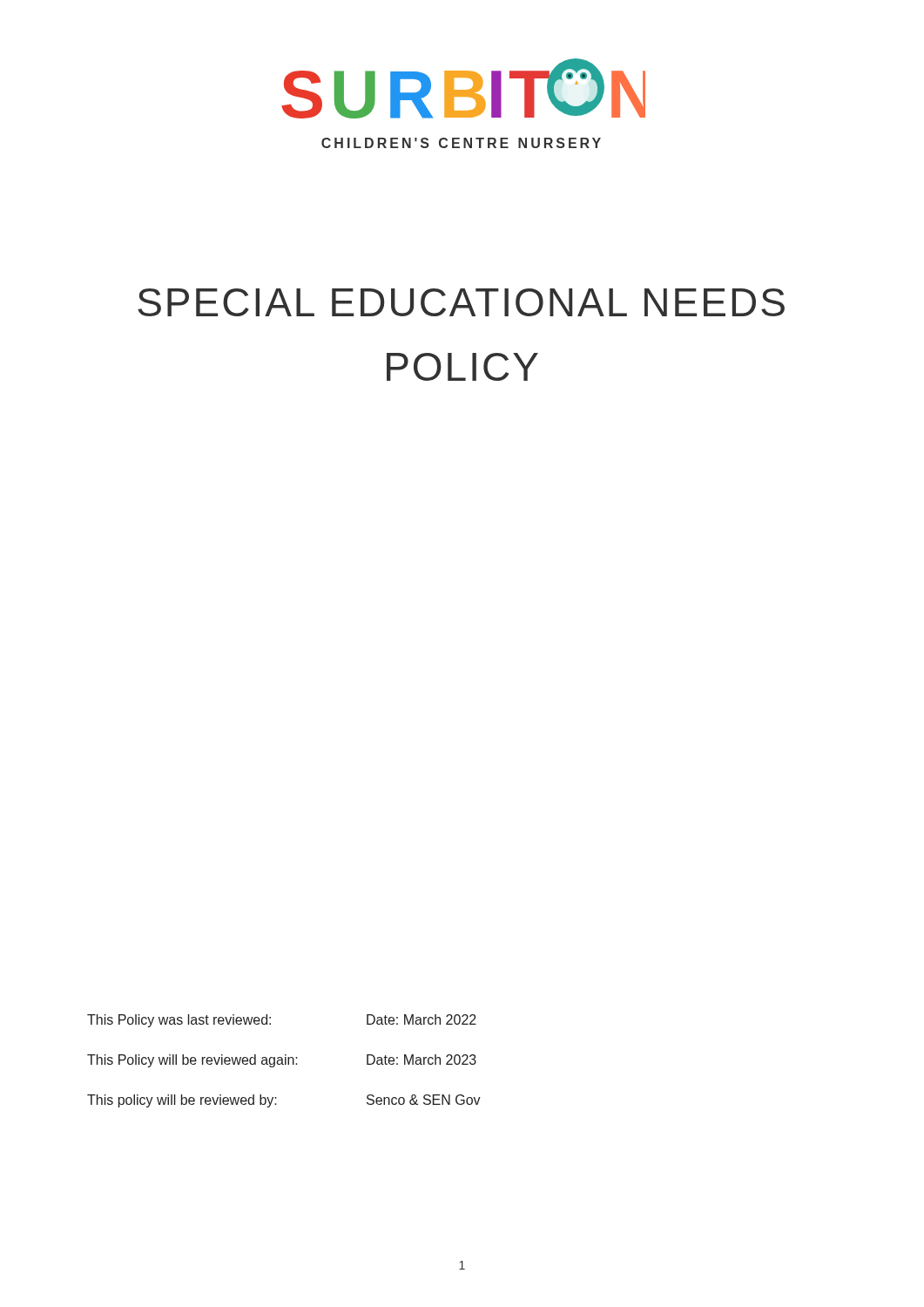The height and width of the screenshot is (1307, 924).
Task: Find the block on this page that starts "This policy will be reviewed"
Action: (x=284, y=1100)
